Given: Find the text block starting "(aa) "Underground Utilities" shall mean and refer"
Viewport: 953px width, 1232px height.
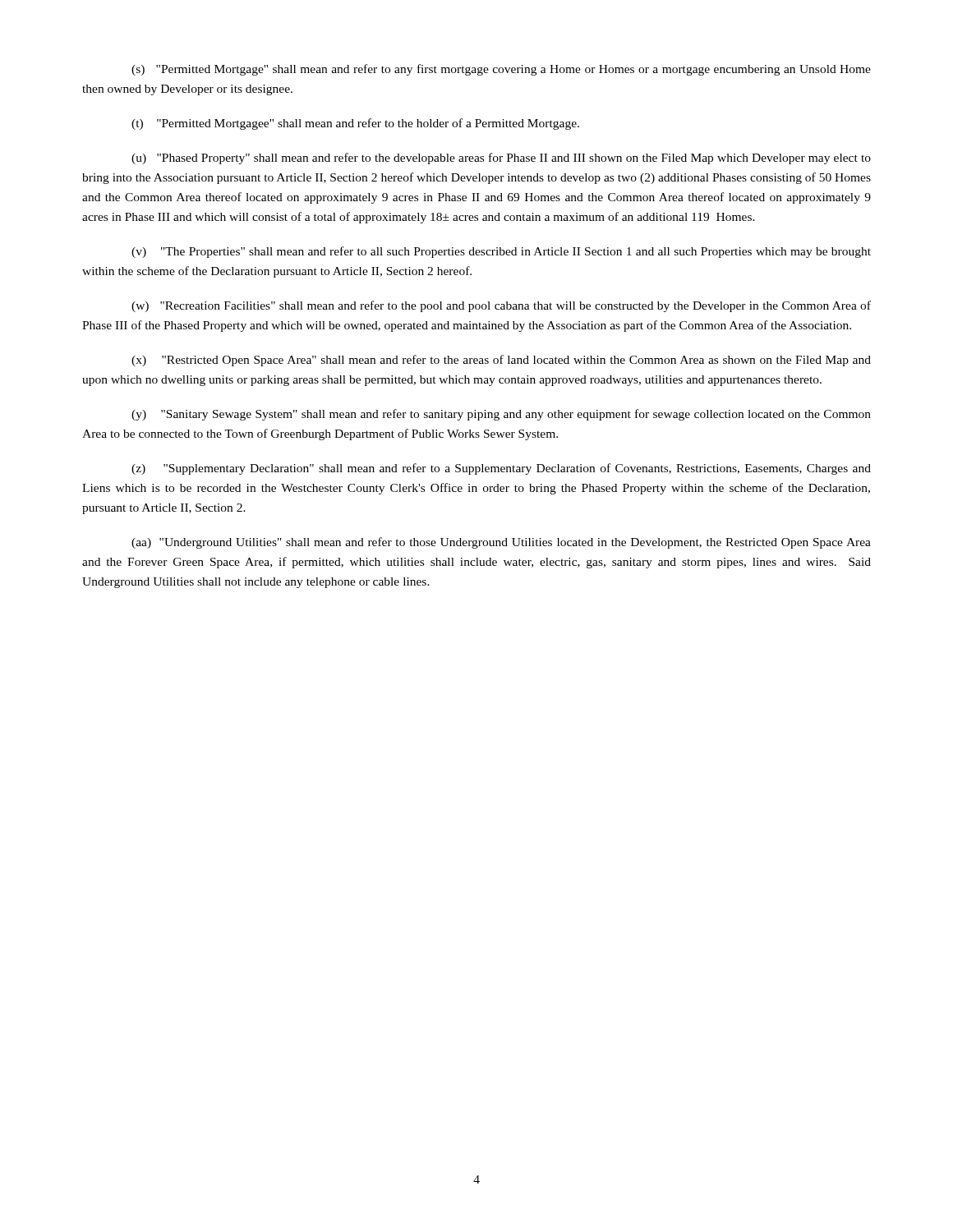Looking at the screenshot, I should (x=476, y=562).
